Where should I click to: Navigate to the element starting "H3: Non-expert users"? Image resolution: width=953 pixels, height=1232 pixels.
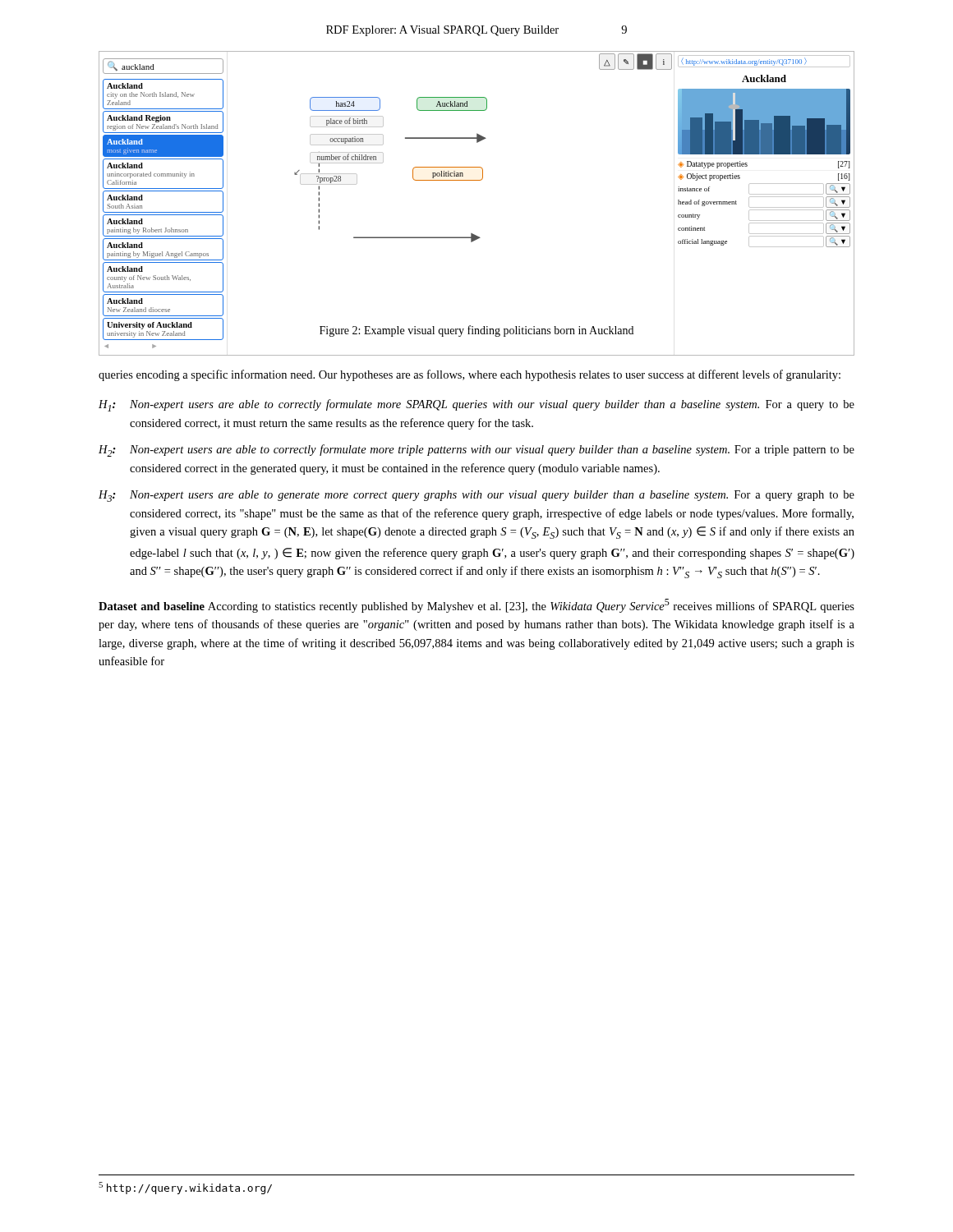(476, 534)
